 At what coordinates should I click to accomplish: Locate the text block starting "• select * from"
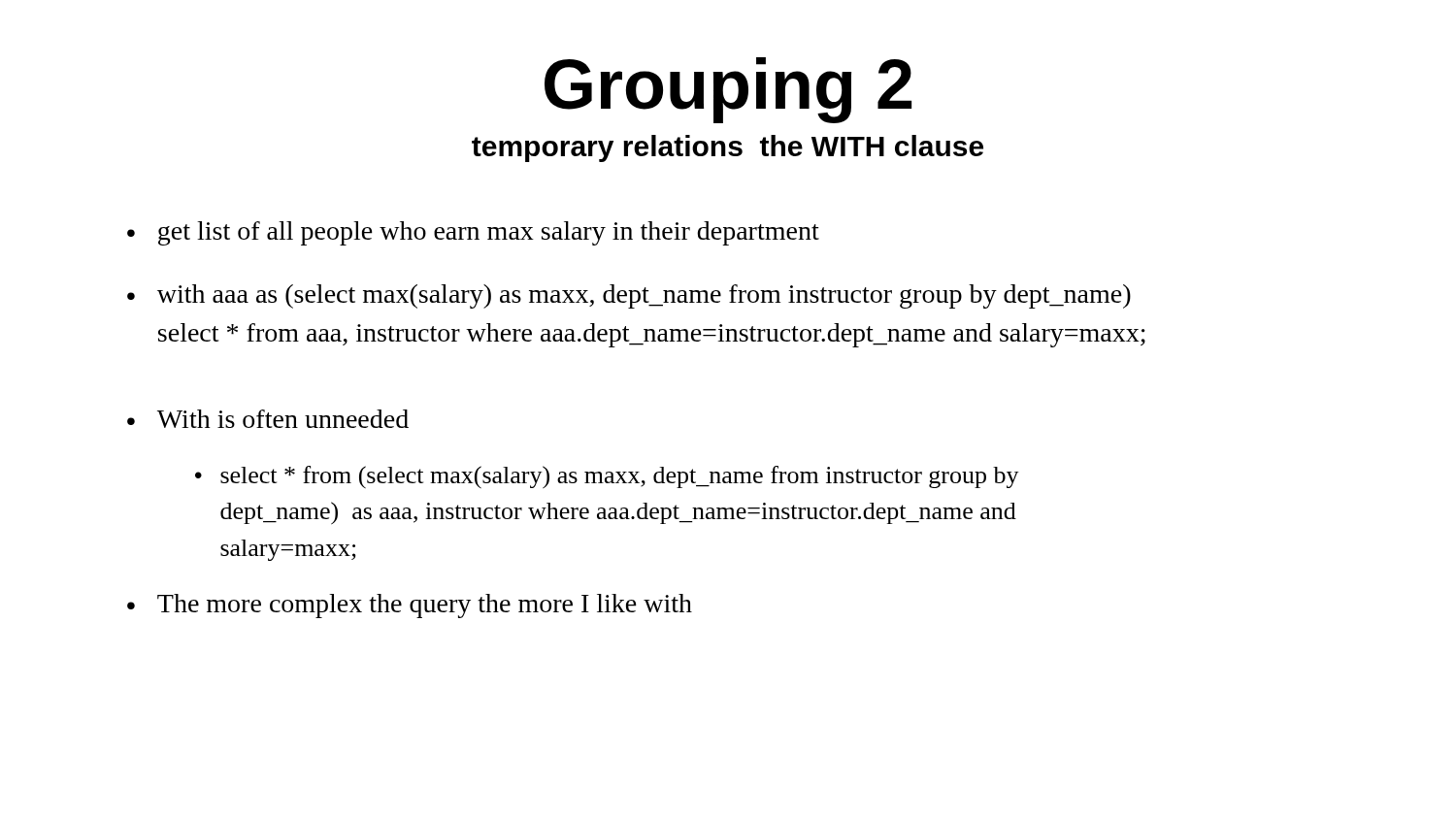click(x=606, y=511)
